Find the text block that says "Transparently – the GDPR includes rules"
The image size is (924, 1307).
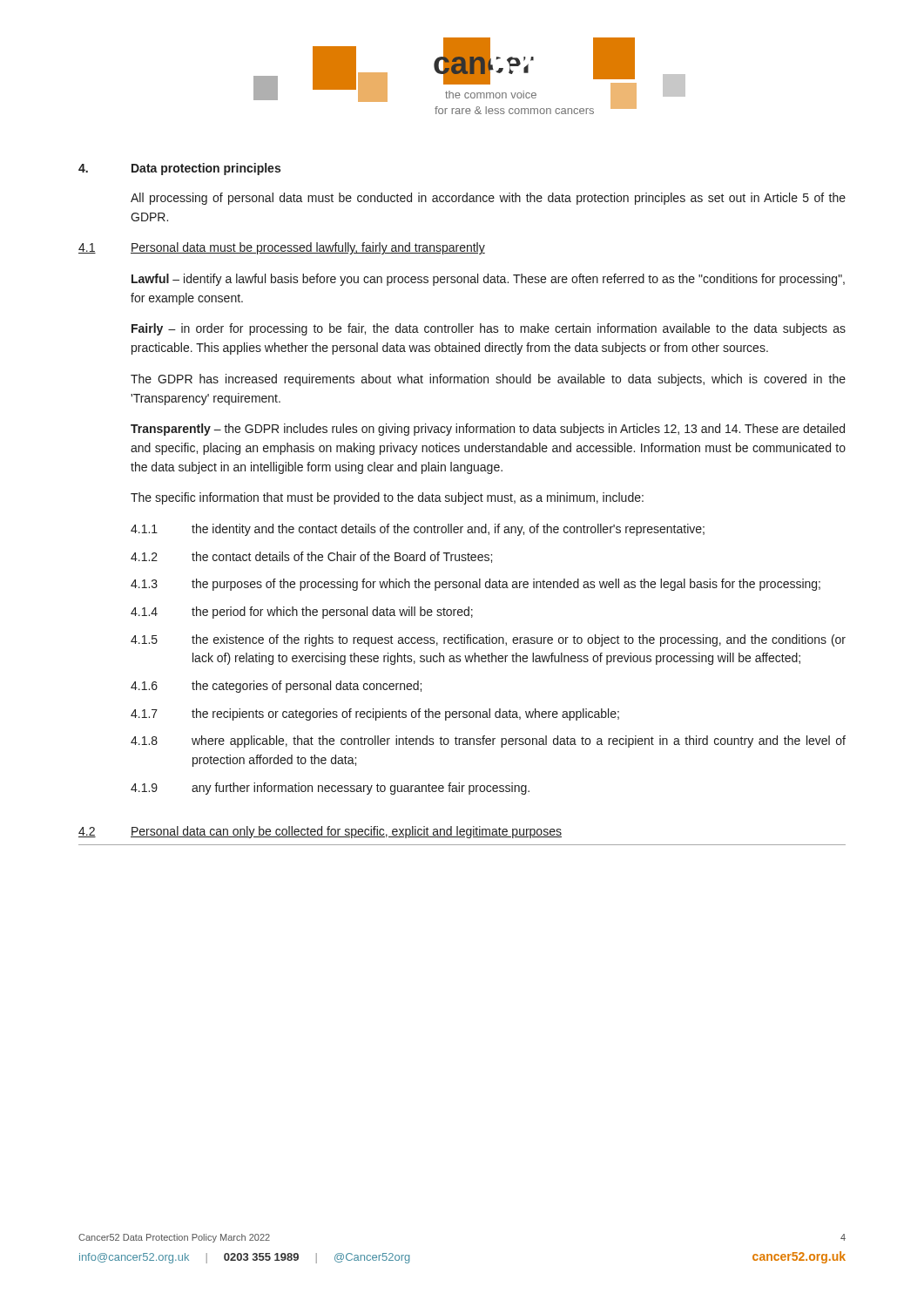pyautogui.click(x=488, y=448)
